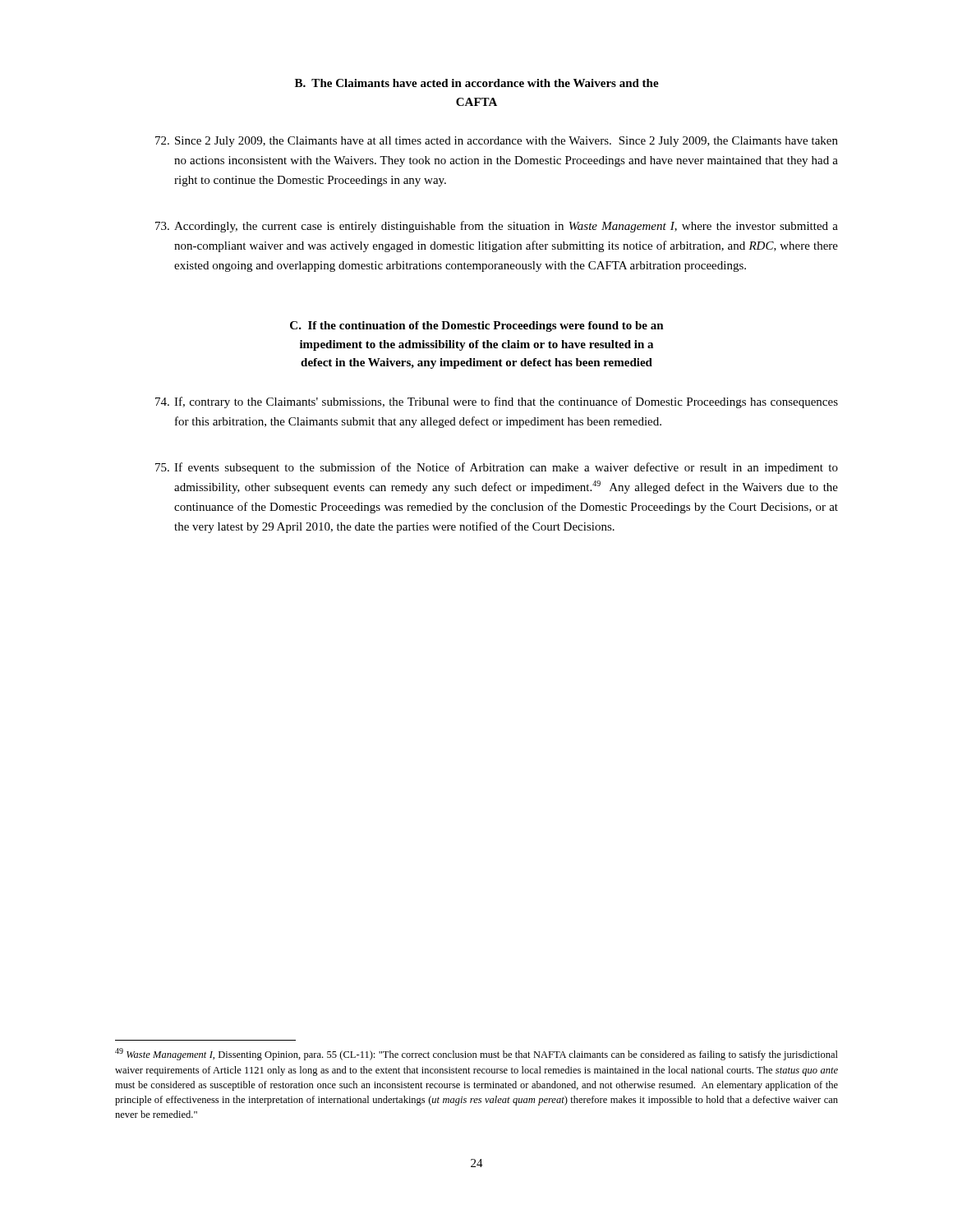The image size is (953, 1232).
Task: Point to the section header beginning "C. If the"
Action: click(476, 344)
